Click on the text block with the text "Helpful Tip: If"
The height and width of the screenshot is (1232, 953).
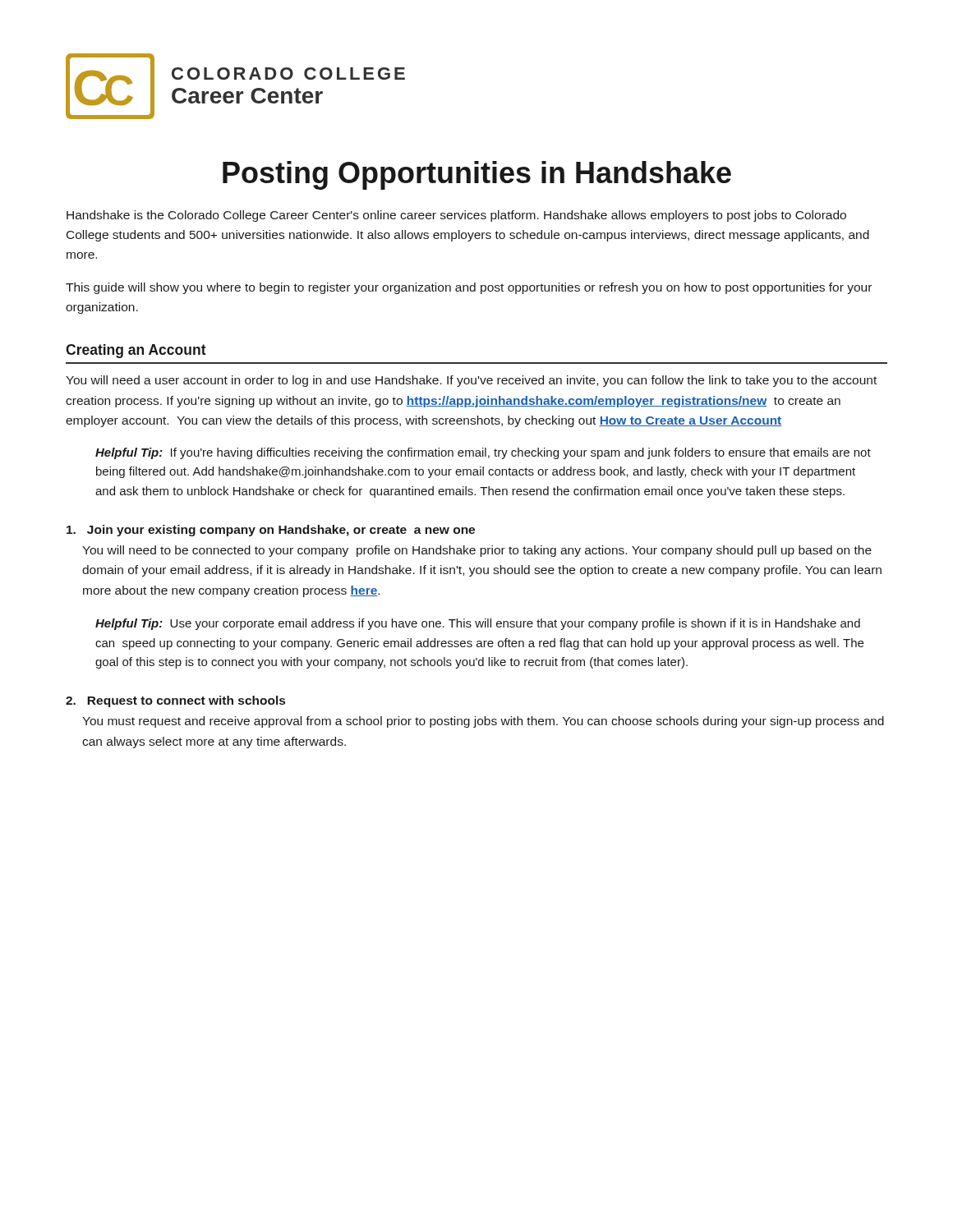[483, 471]
